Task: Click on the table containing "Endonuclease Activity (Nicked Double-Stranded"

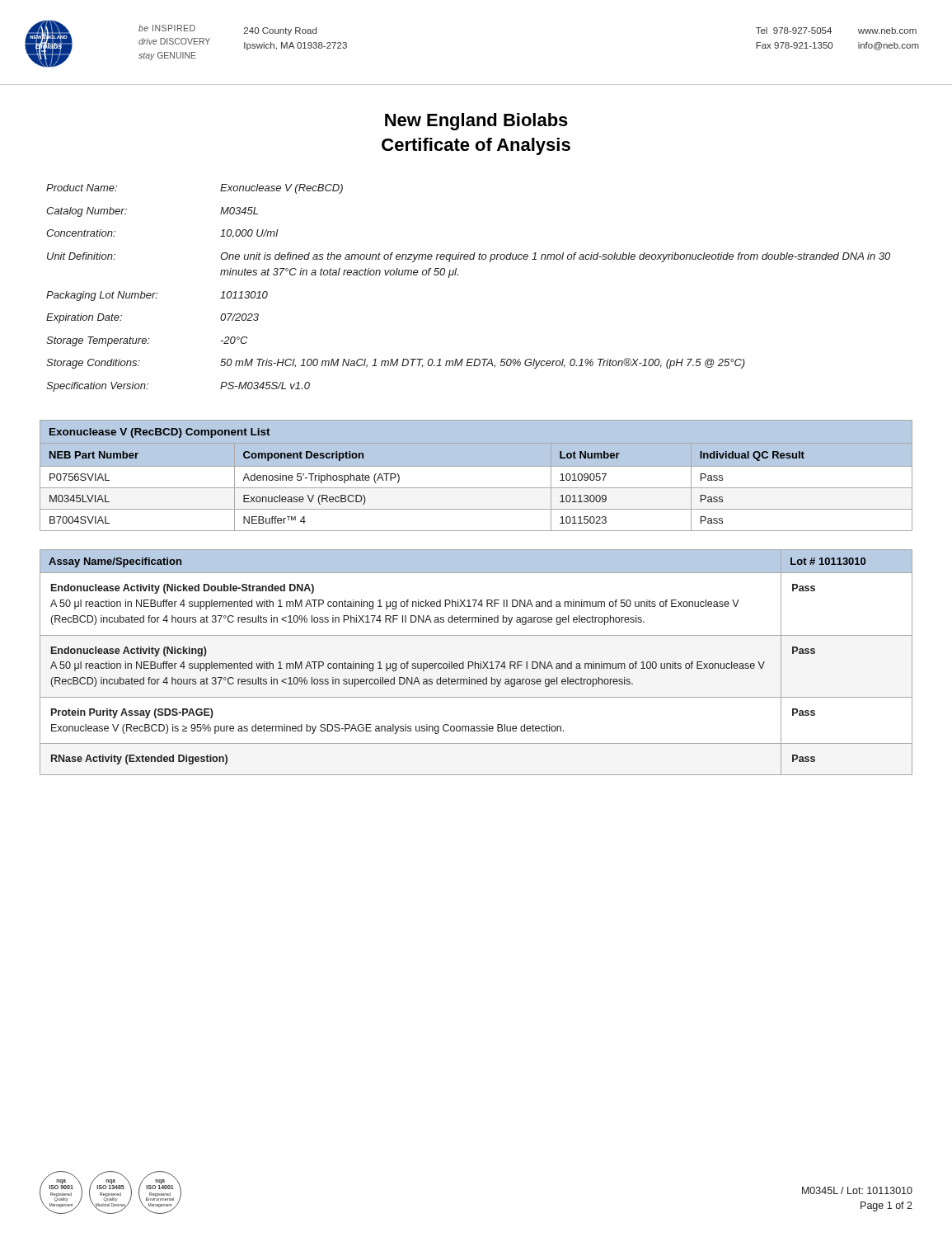Action: pyautogui.click(x=476, y=662)
